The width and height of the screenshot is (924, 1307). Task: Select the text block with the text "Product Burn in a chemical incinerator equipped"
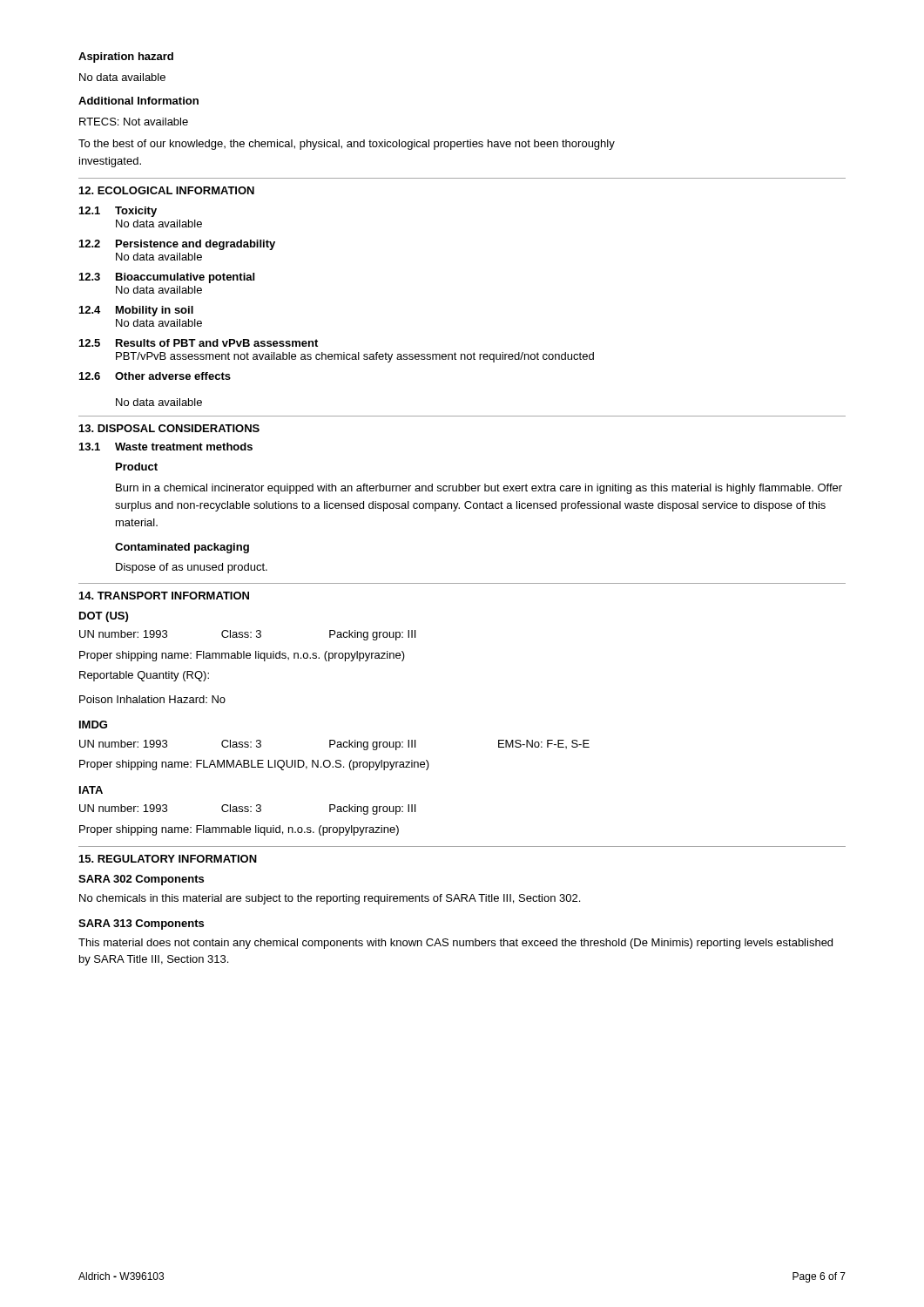tap(480, 495)
